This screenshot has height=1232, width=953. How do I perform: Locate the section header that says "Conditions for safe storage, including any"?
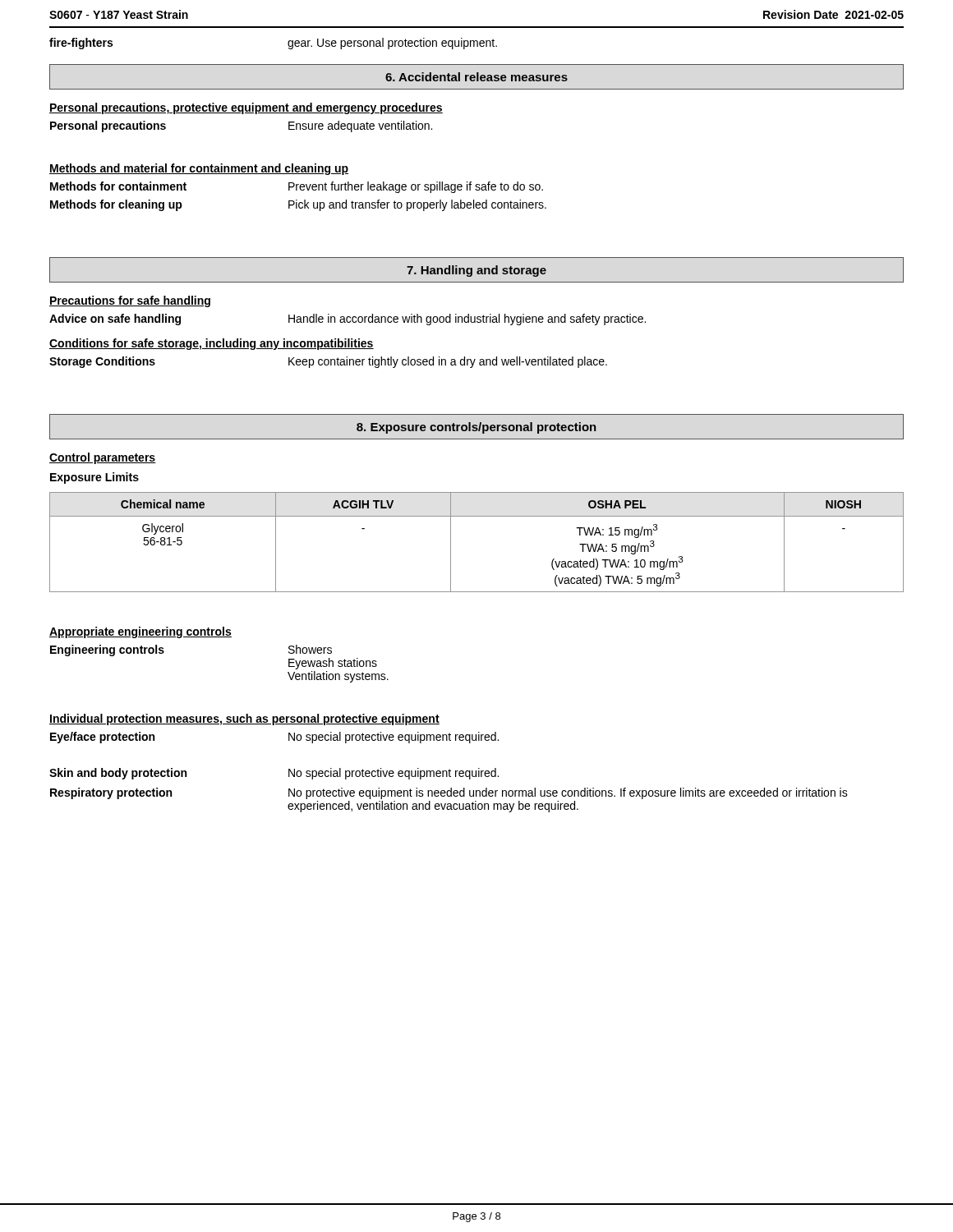click(212, 344)
